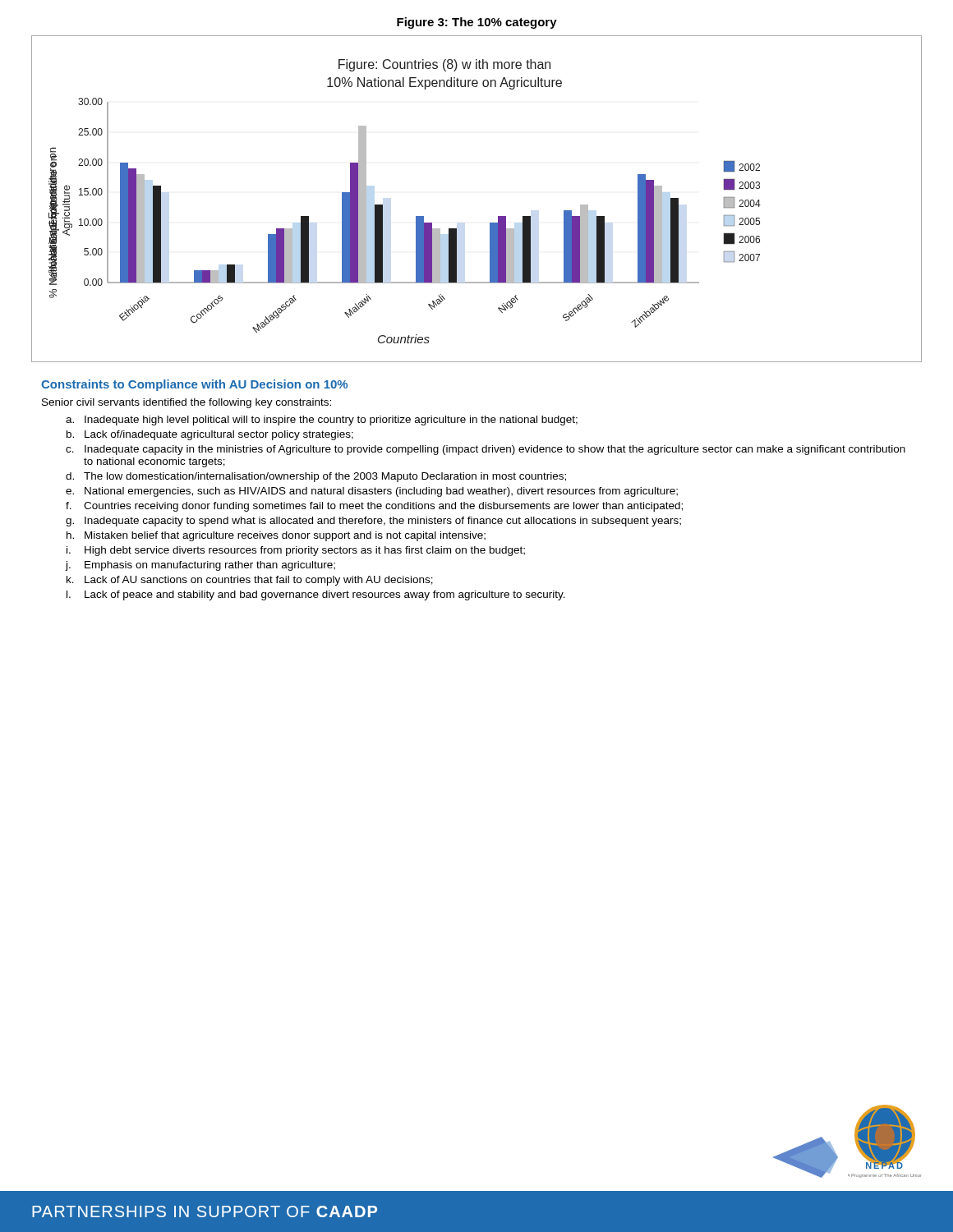Screen dimensions: 1232x953
Task: Click on the block starting "Constraints to Compliance with AU Decision"
Action: tap(195, 384)
